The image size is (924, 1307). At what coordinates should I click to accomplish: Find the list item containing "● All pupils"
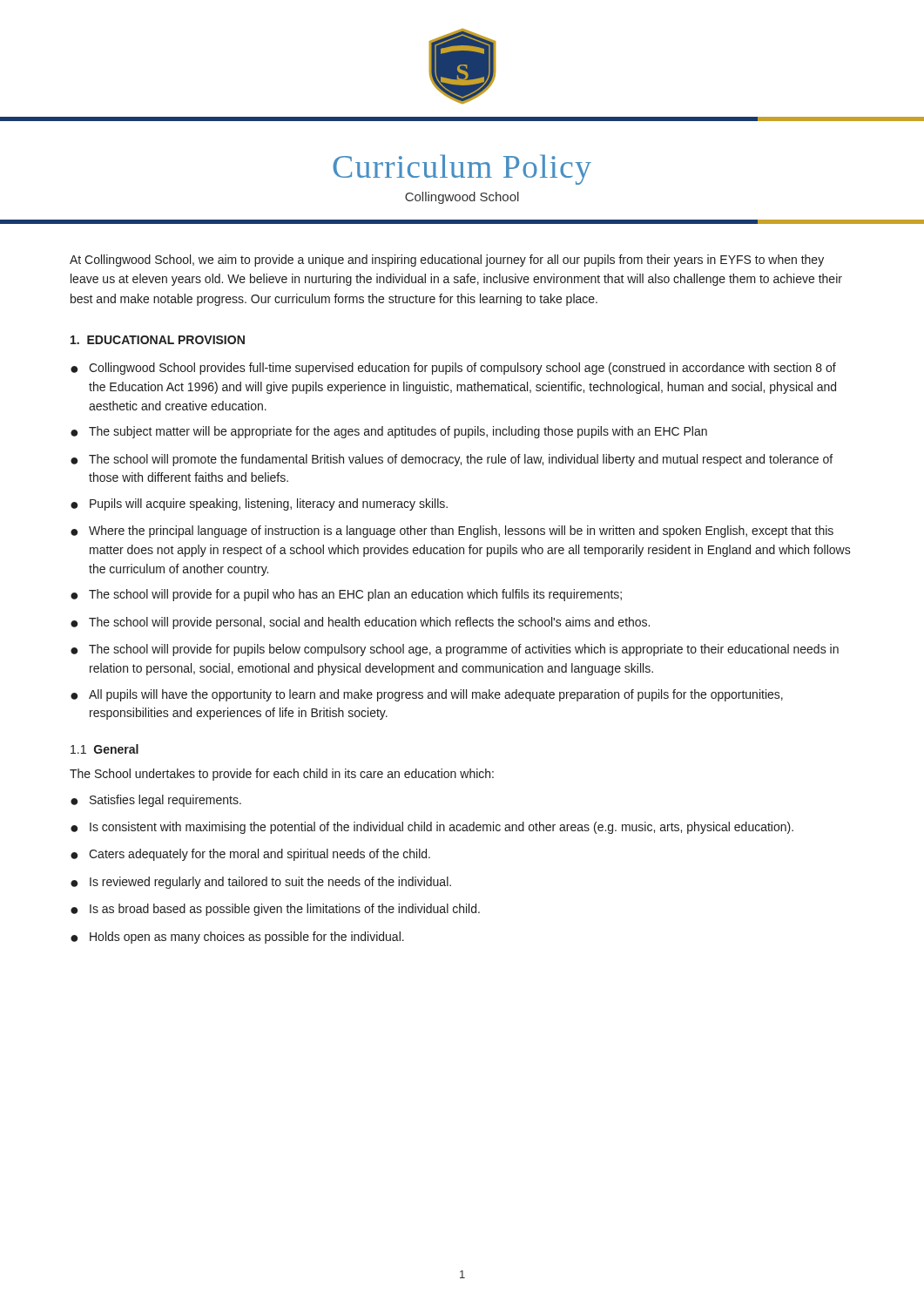click(x=462, y=704)
